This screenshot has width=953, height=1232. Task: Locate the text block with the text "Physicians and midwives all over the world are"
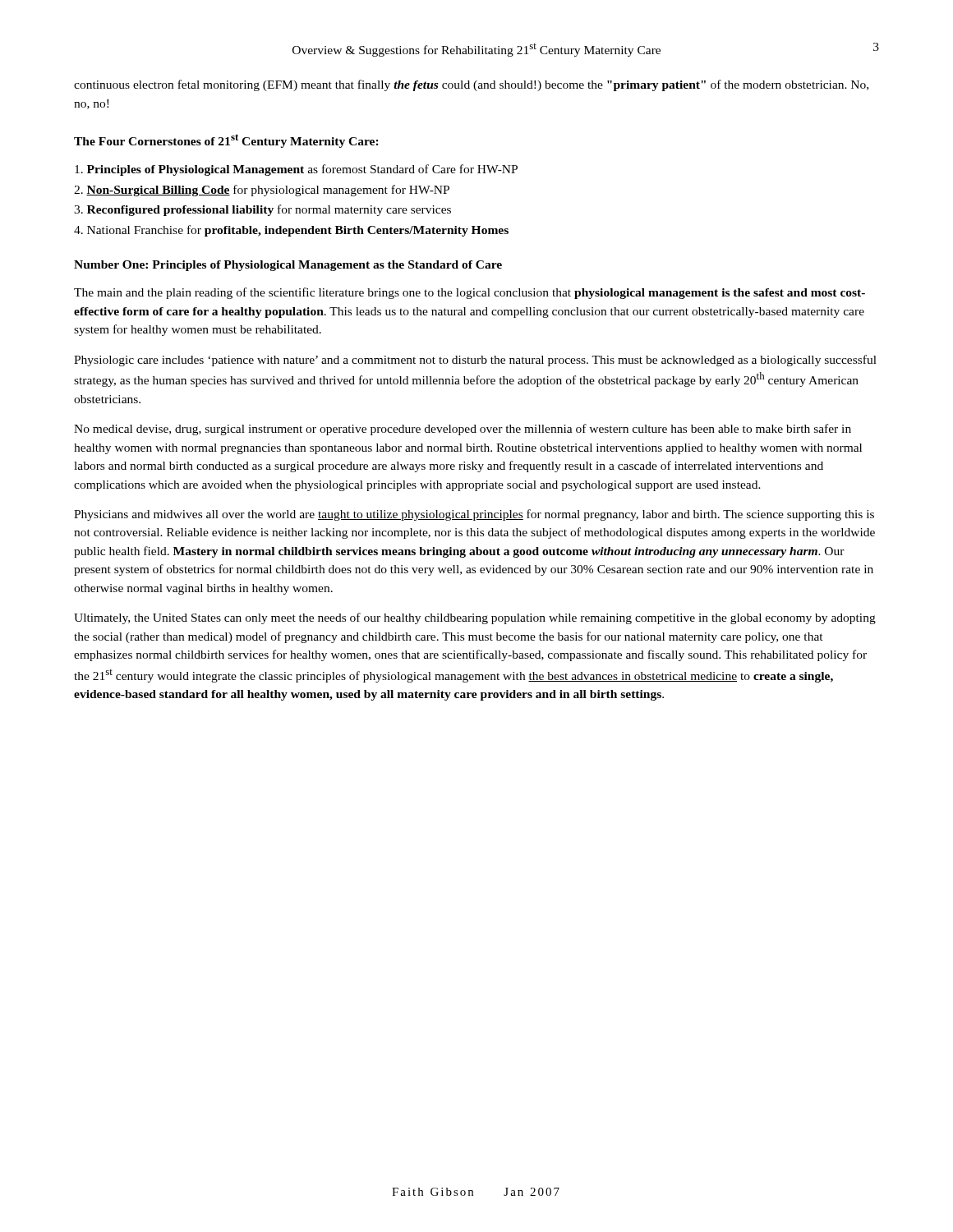[475, 551]
